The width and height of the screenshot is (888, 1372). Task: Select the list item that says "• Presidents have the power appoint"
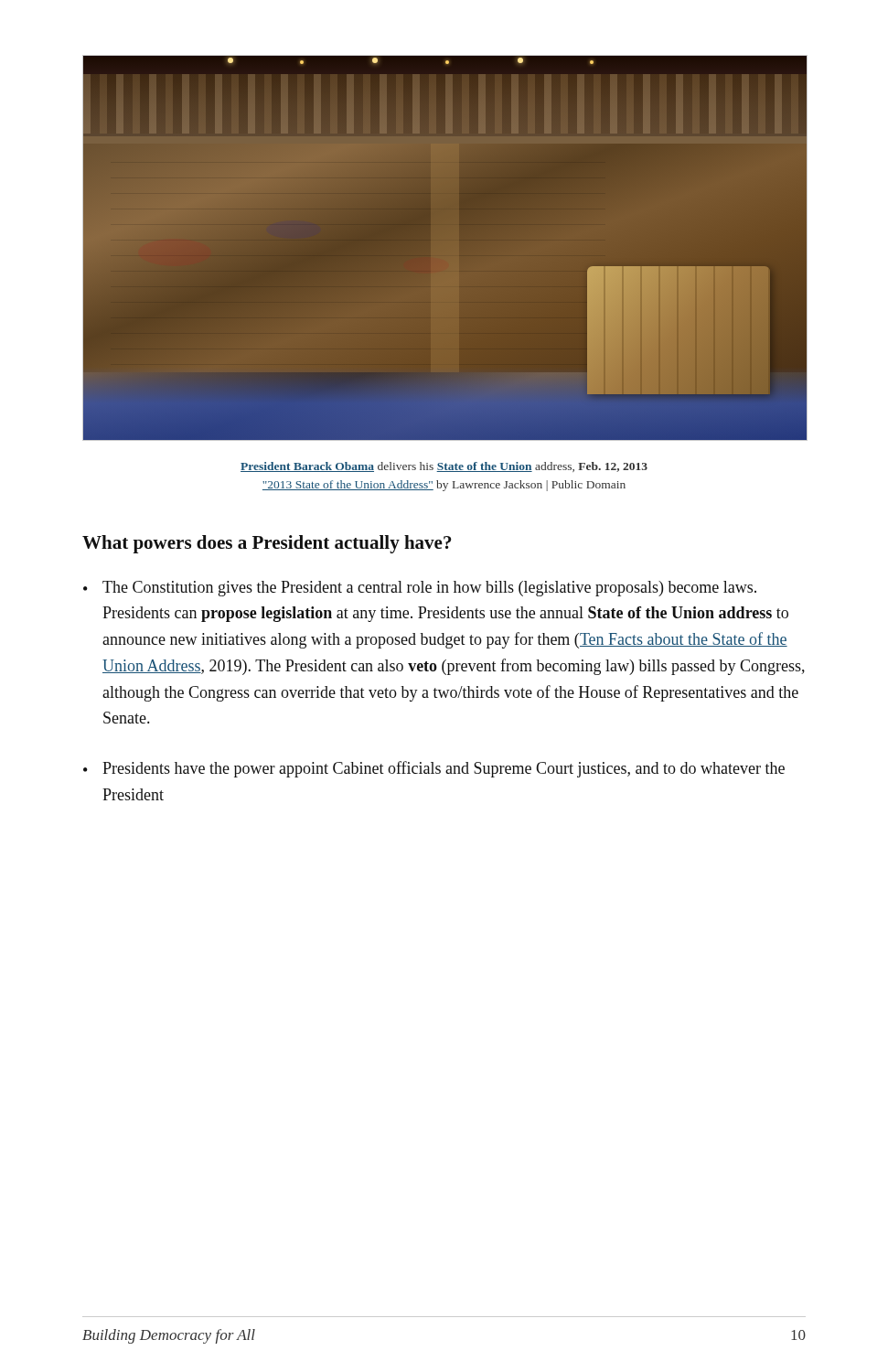(444, 782)
